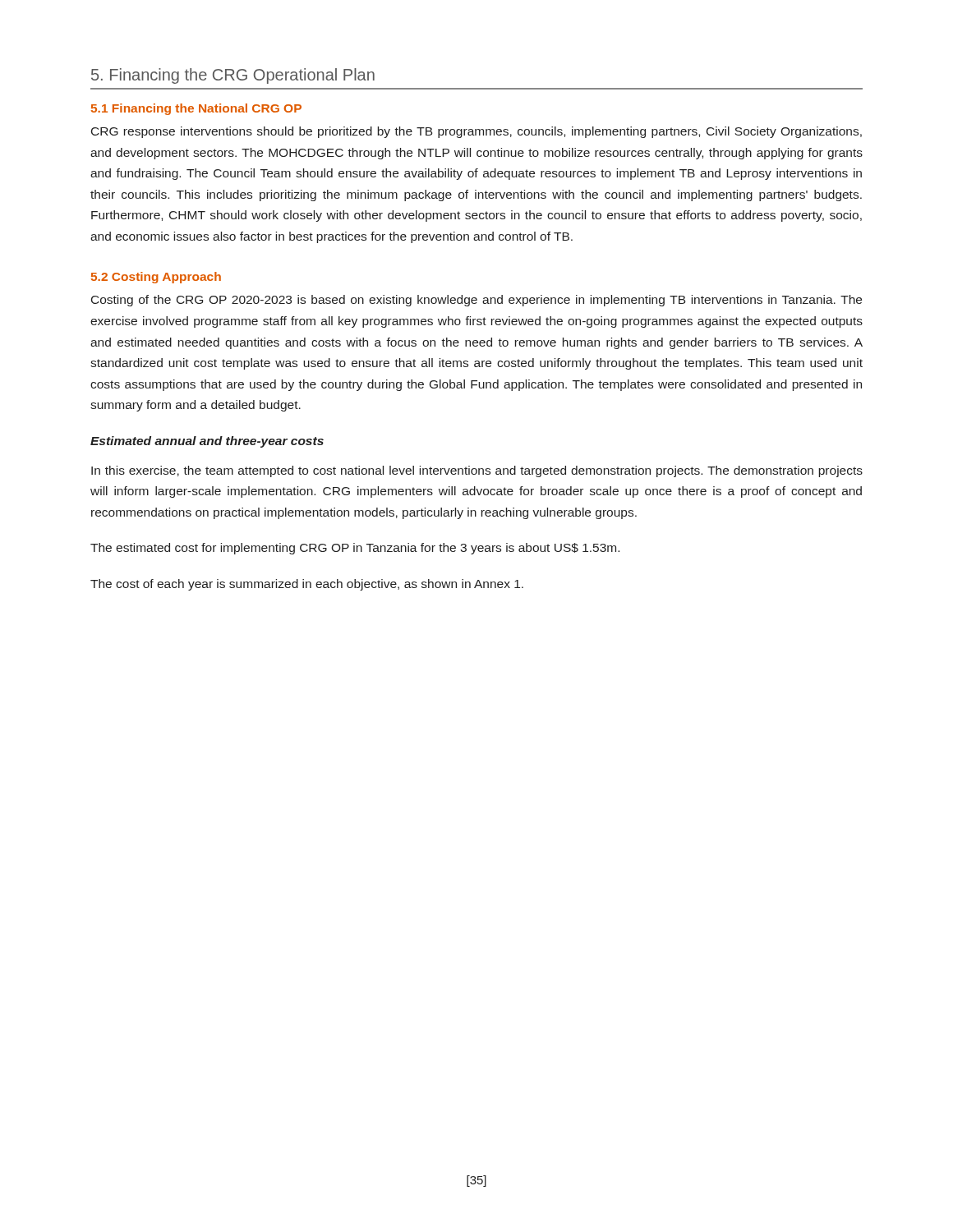
Task: Point to the element starting "Estimated annual and three-year costs"
Action: coord(207,442)
